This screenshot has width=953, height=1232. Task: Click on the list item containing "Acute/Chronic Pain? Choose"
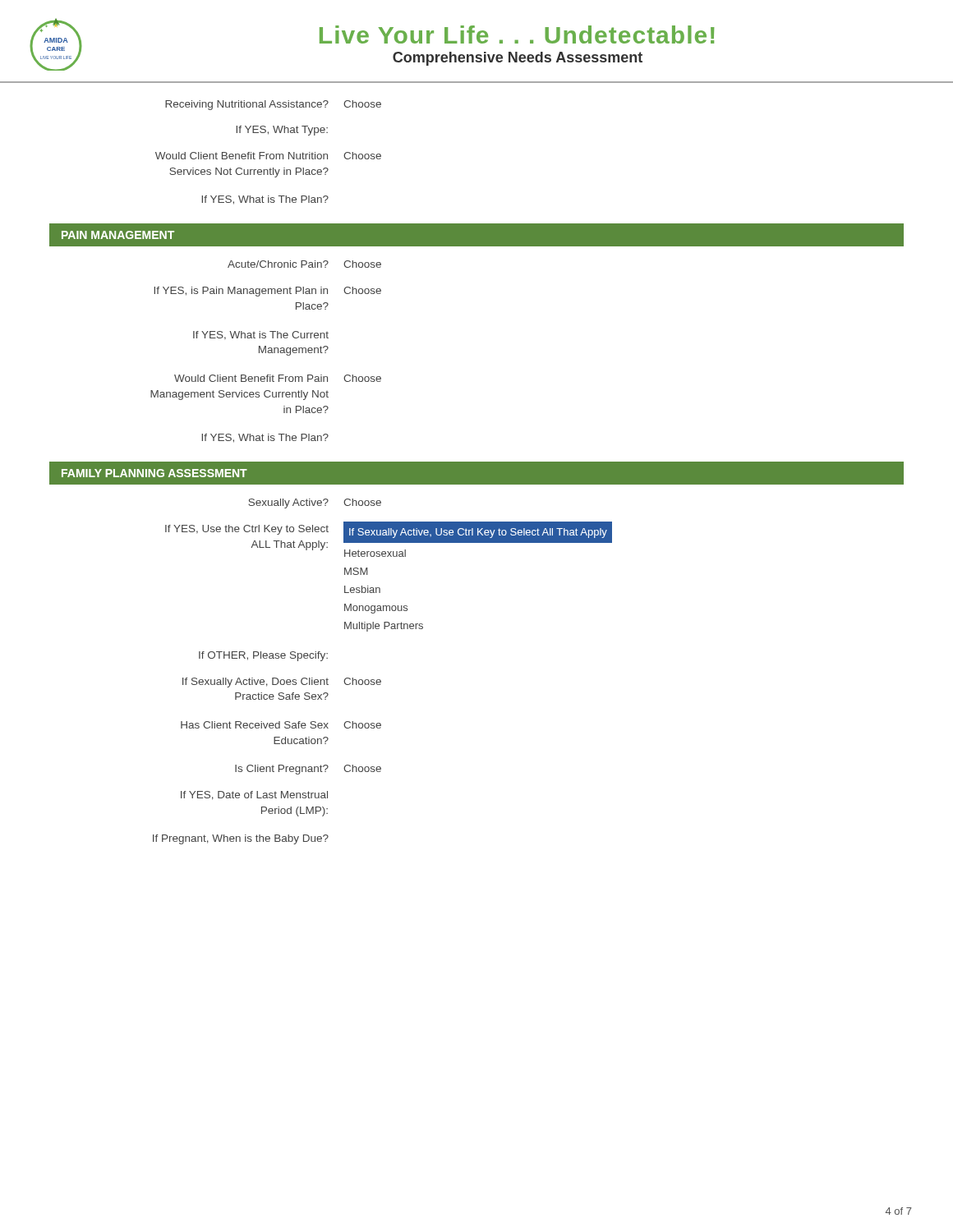coord(304,264)
